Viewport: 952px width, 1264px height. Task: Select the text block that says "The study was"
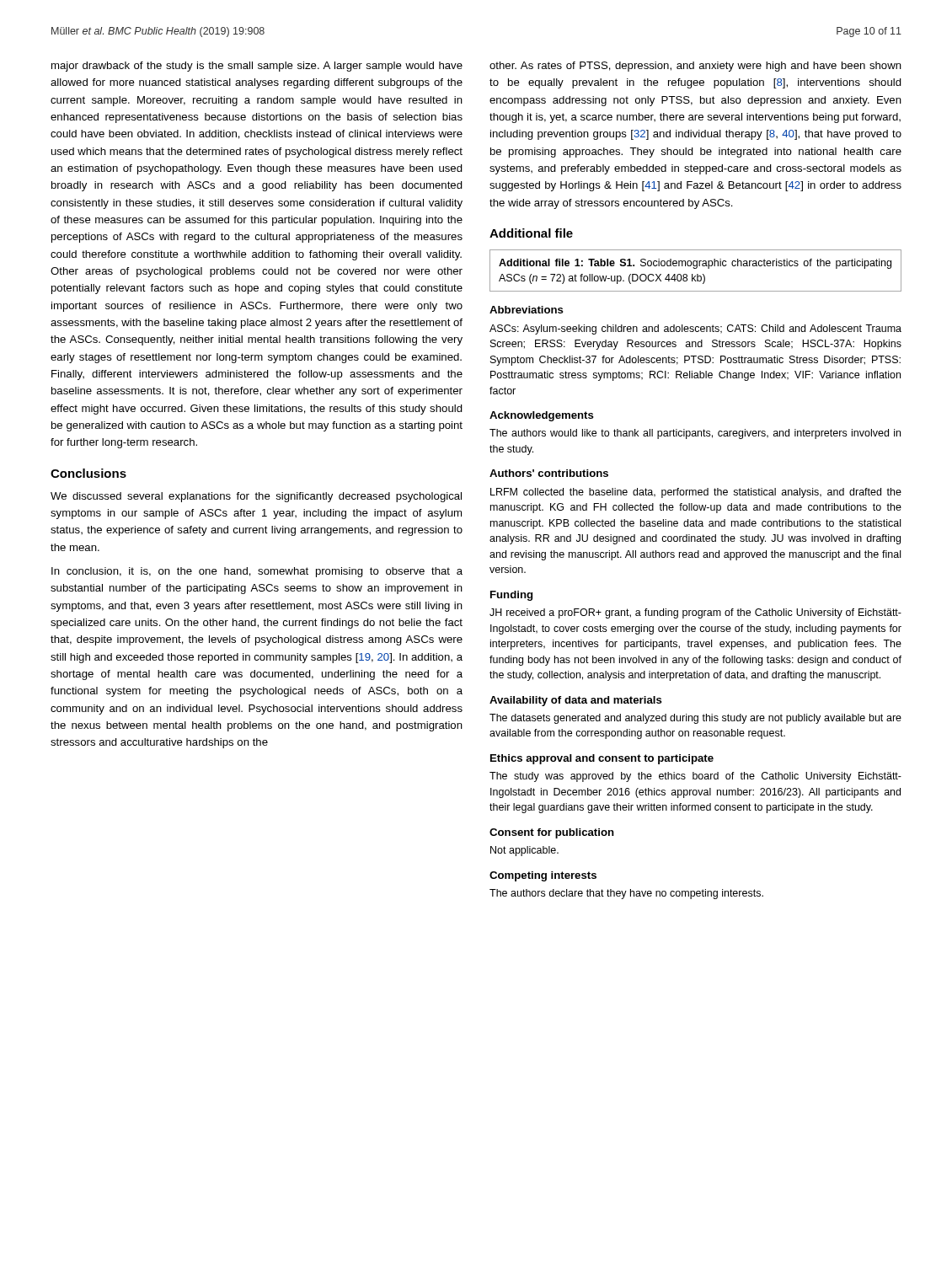coord(695,792)
